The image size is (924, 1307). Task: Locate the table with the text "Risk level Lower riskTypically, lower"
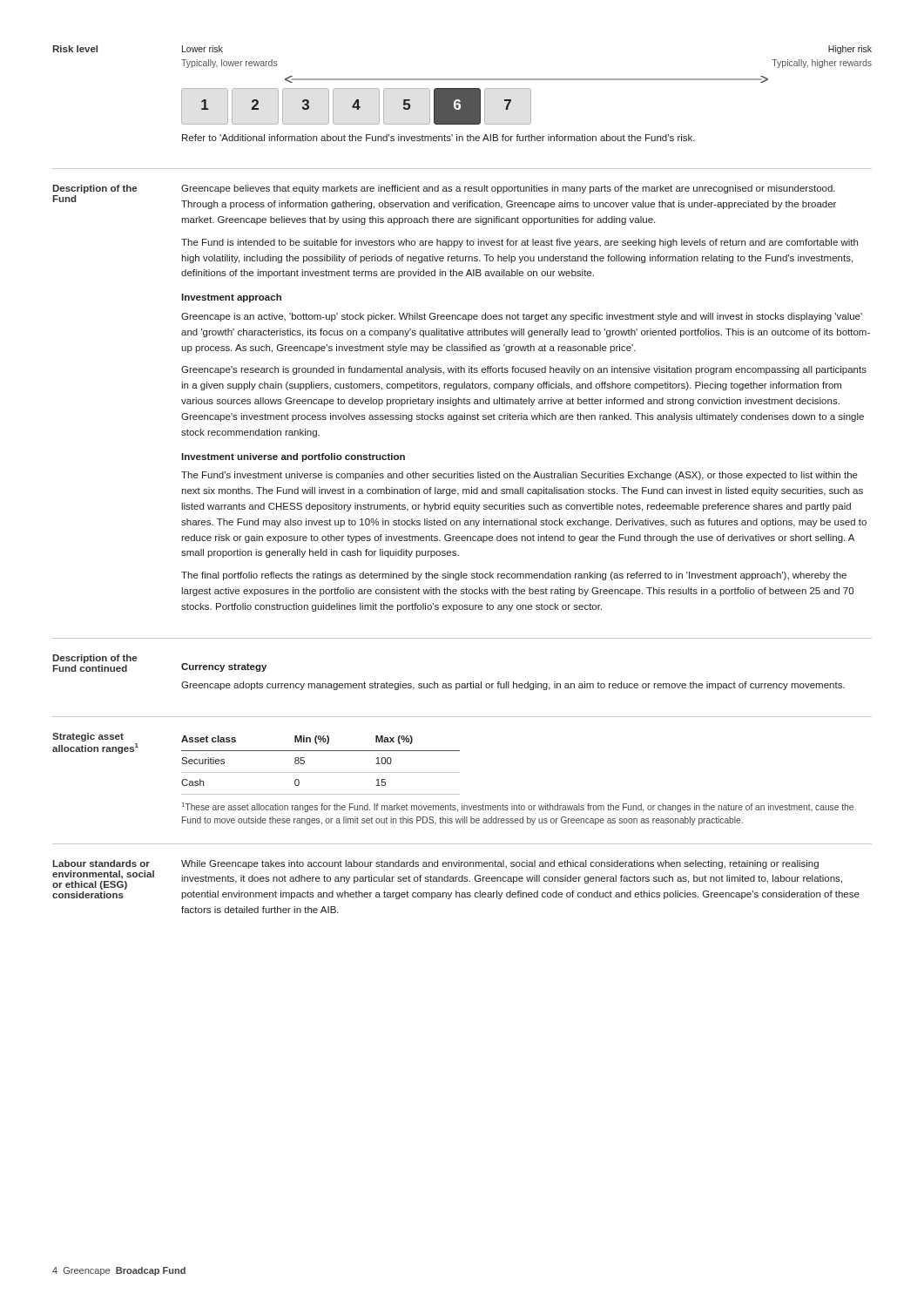462,97
